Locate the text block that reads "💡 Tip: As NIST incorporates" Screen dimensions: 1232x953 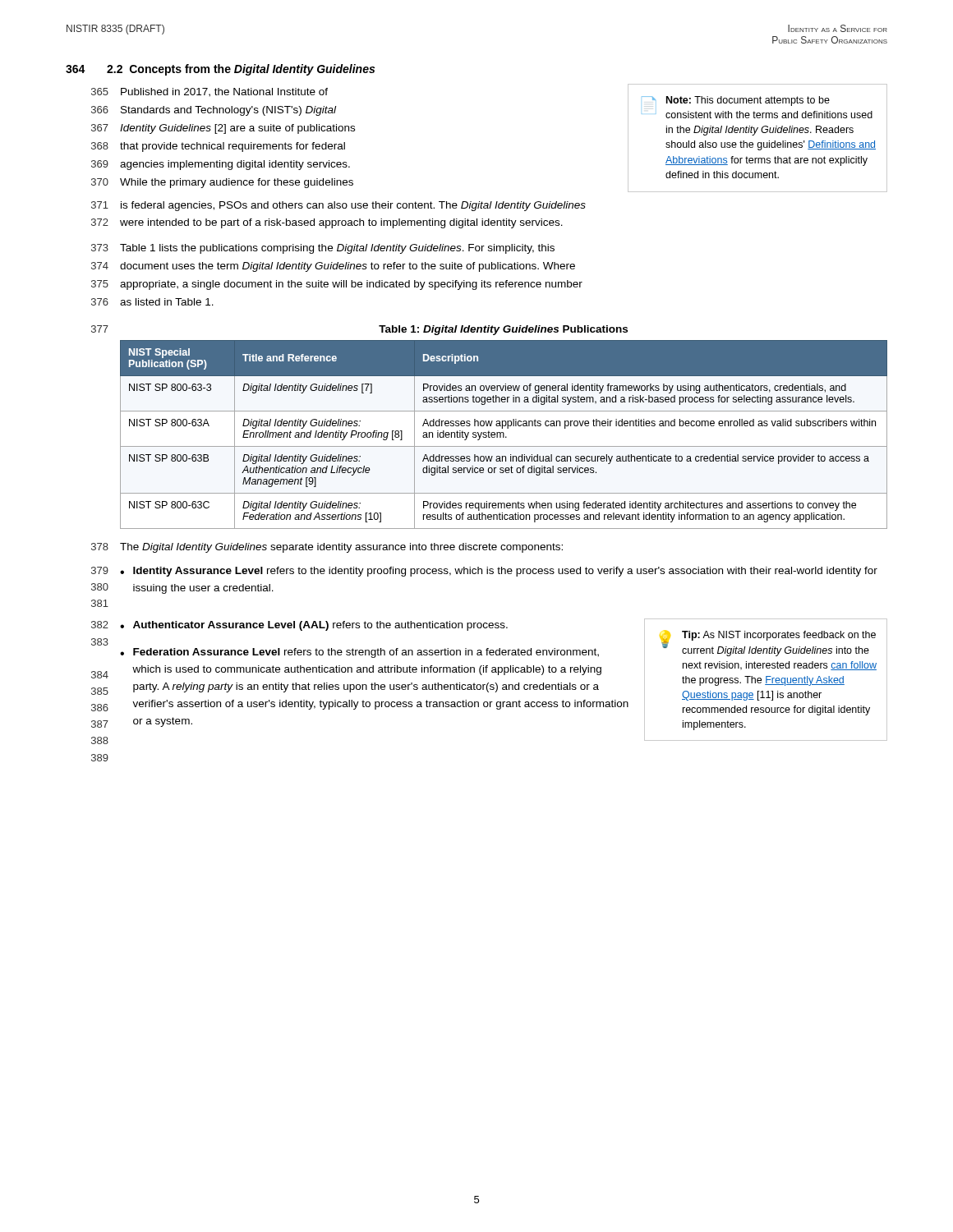[766, 680]
